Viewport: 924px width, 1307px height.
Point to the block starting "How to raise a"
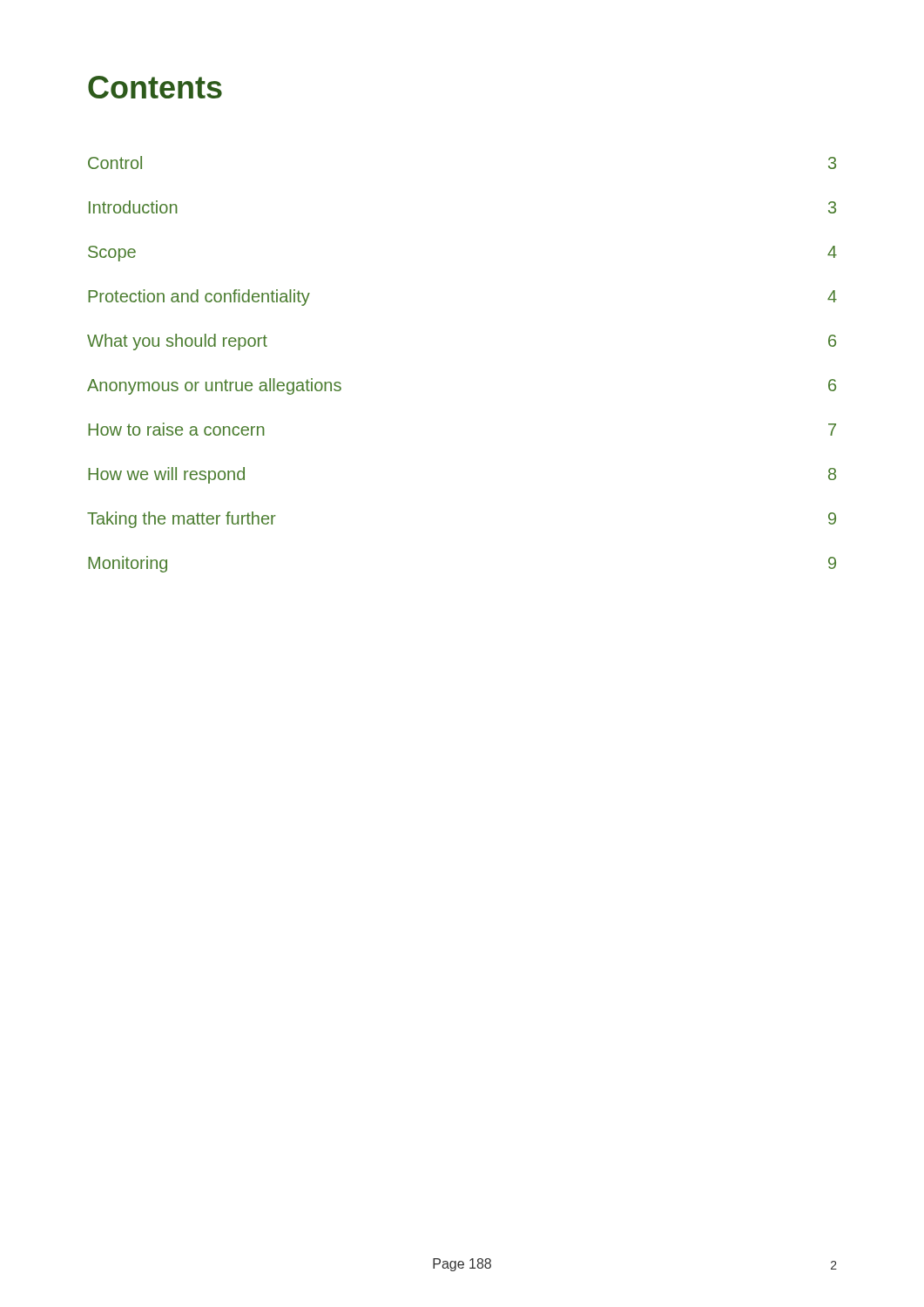tap(179, 430)
